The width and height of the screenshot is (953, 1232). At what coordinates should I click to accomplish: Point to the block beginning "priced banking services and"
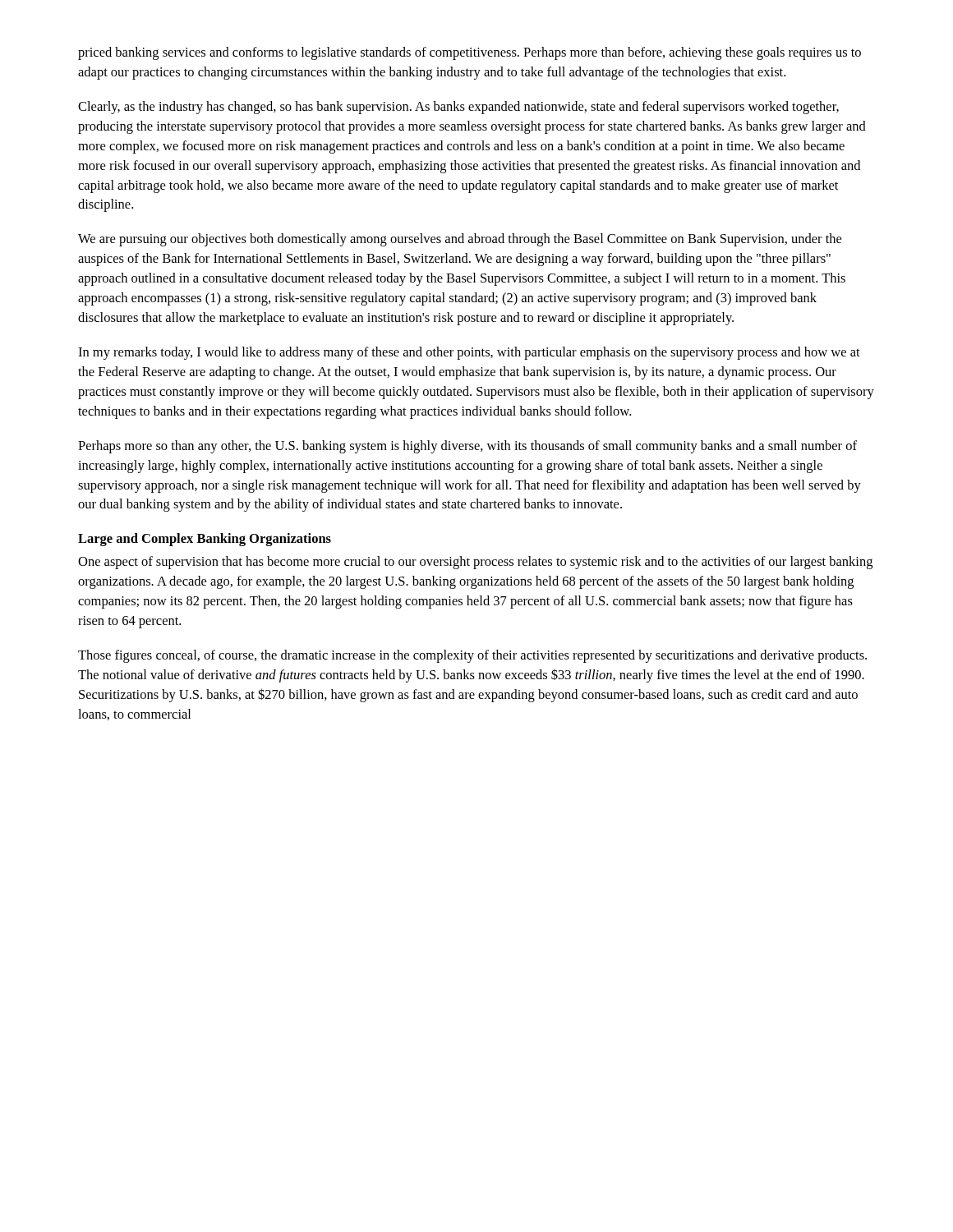pyautogui.click(x=470, y=62)
